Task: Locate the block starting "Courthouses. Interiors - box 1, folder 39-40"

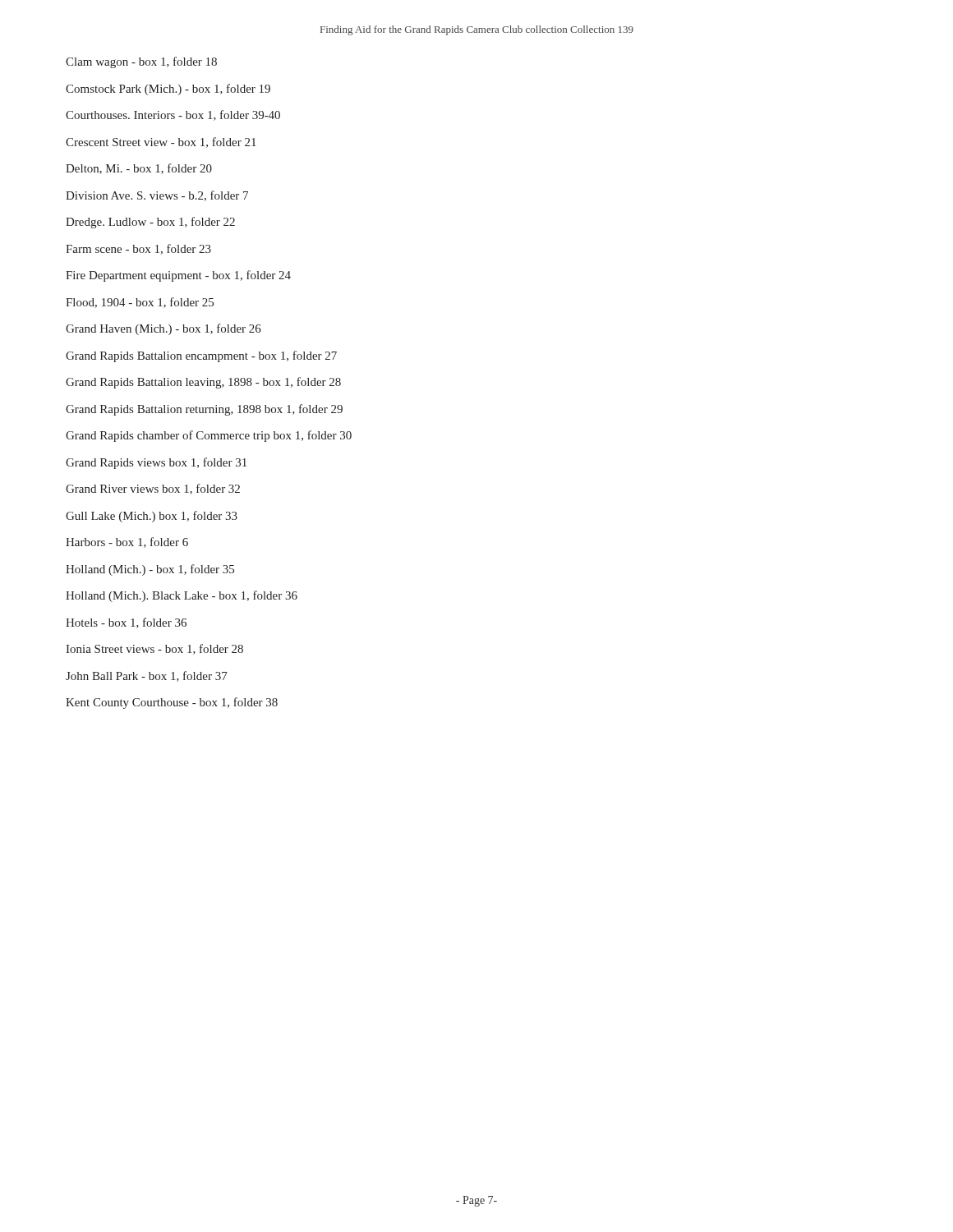Action: 173,115
